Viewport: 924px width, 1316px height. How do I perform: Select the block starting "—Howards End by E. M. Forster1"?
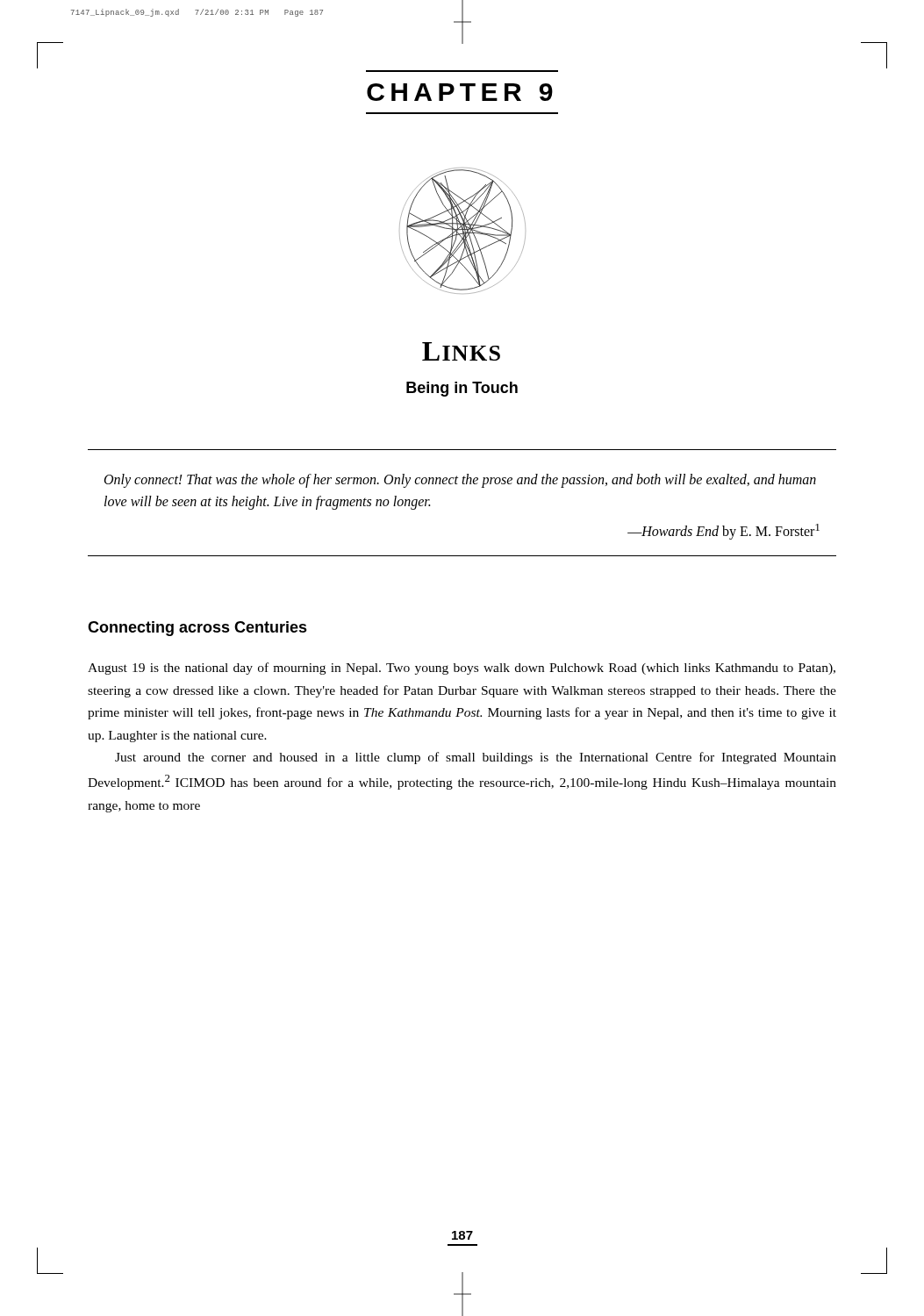pyautogui.click(x=724, y=529)
